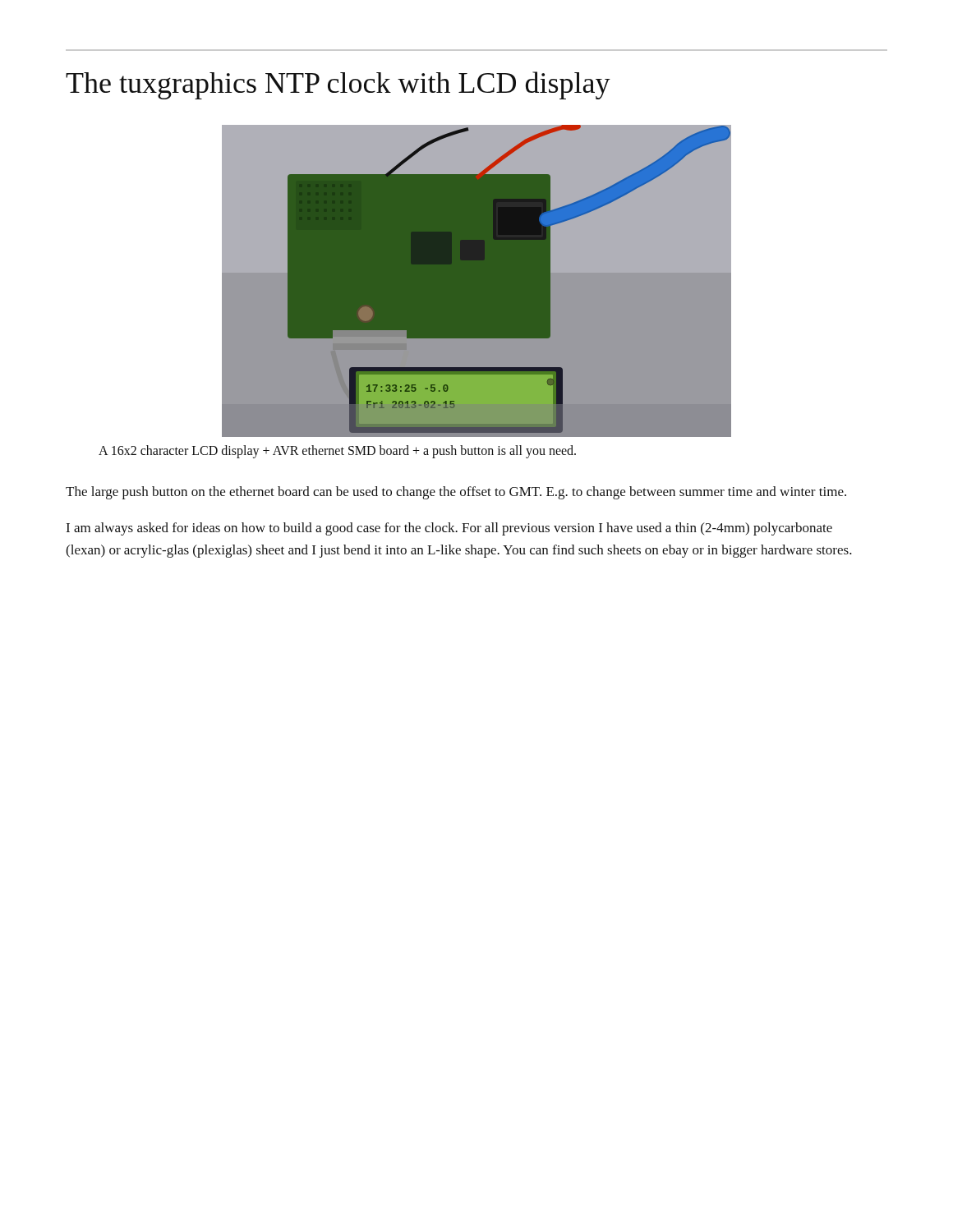
Task: Click the passage that begins "I am always"
Action: coord(459,539)
